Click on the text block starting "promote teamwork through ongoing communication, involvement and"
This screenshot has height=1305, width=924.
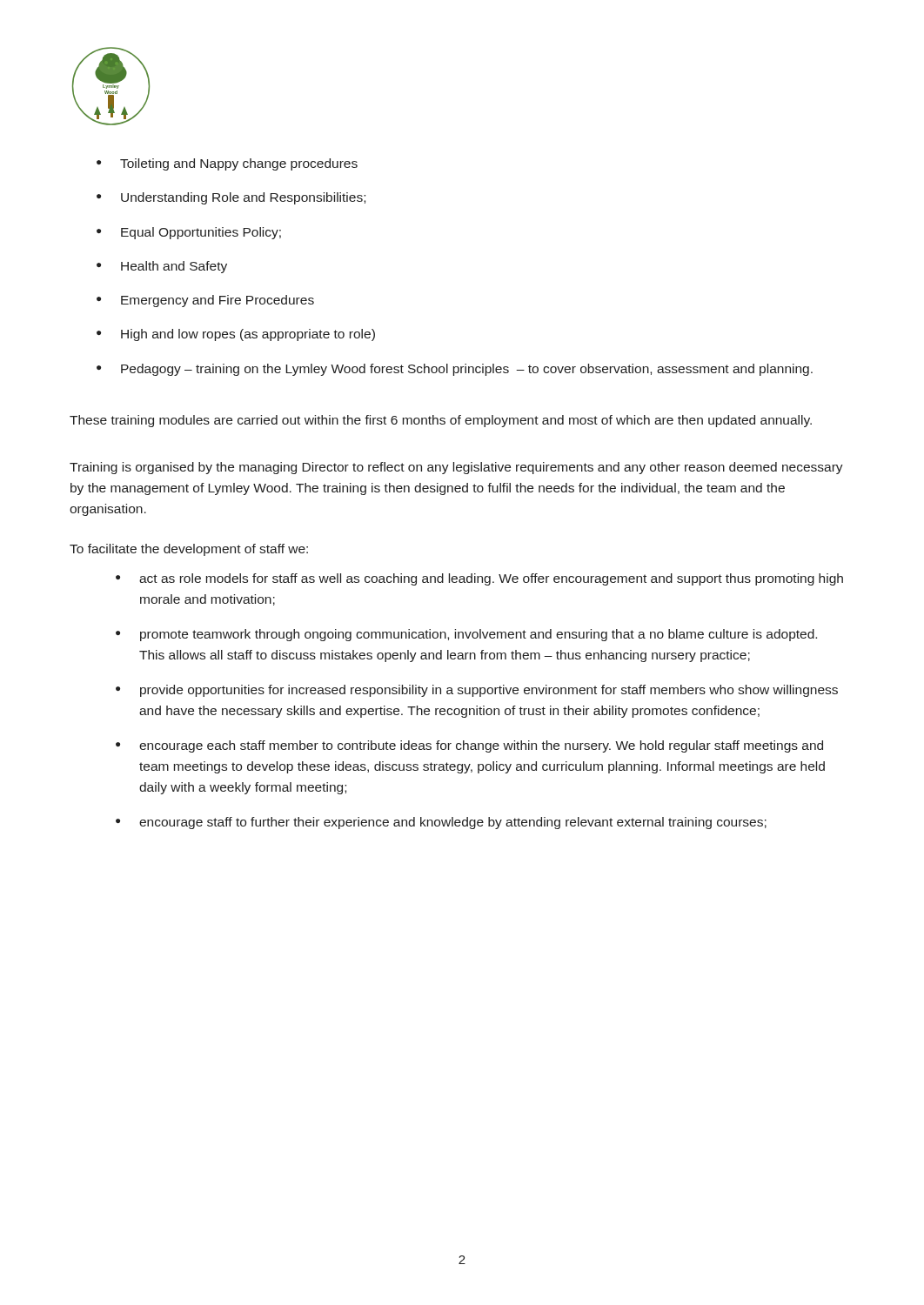480,645
